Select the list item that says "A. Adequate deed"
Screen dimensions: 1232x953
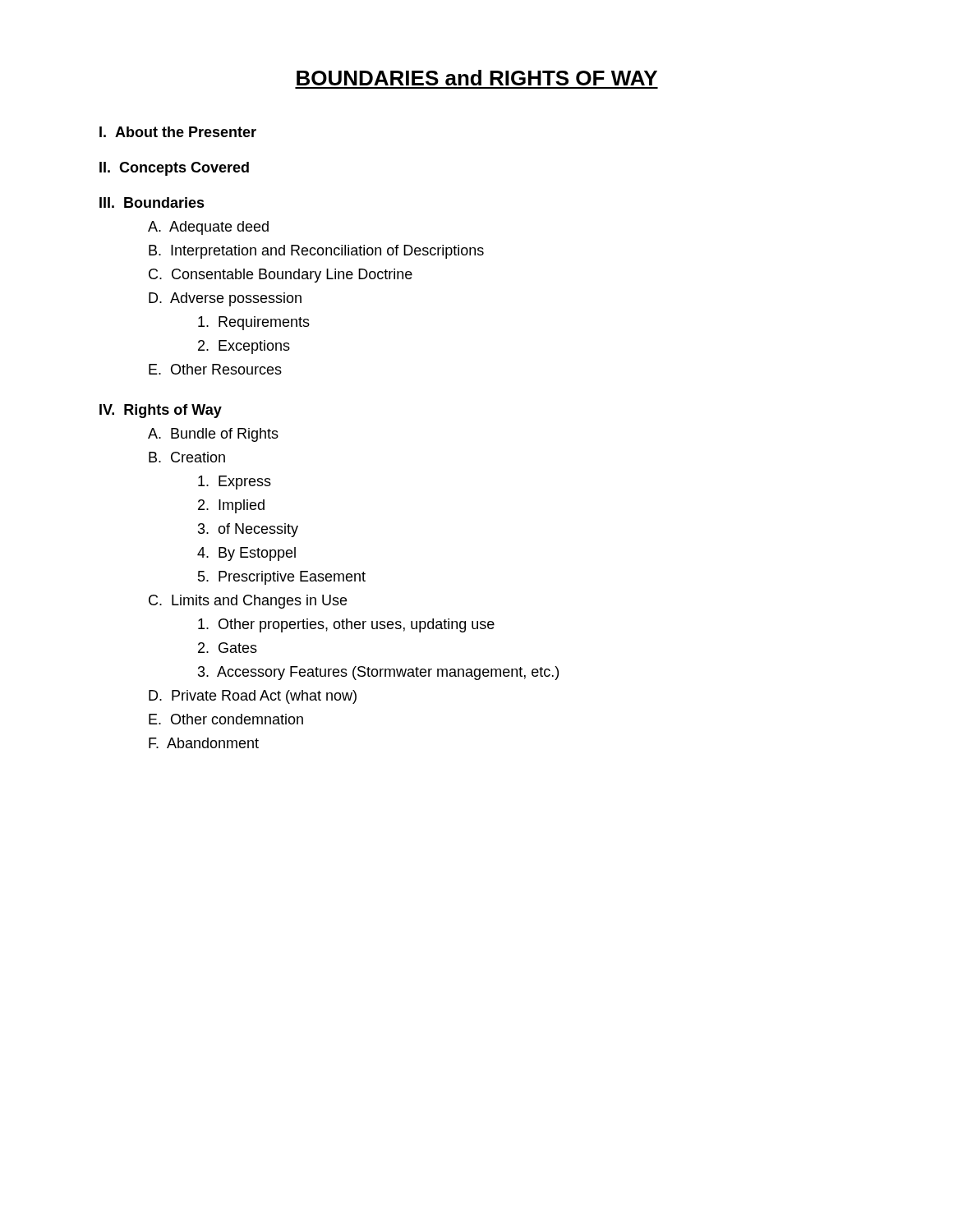point(209,227)
